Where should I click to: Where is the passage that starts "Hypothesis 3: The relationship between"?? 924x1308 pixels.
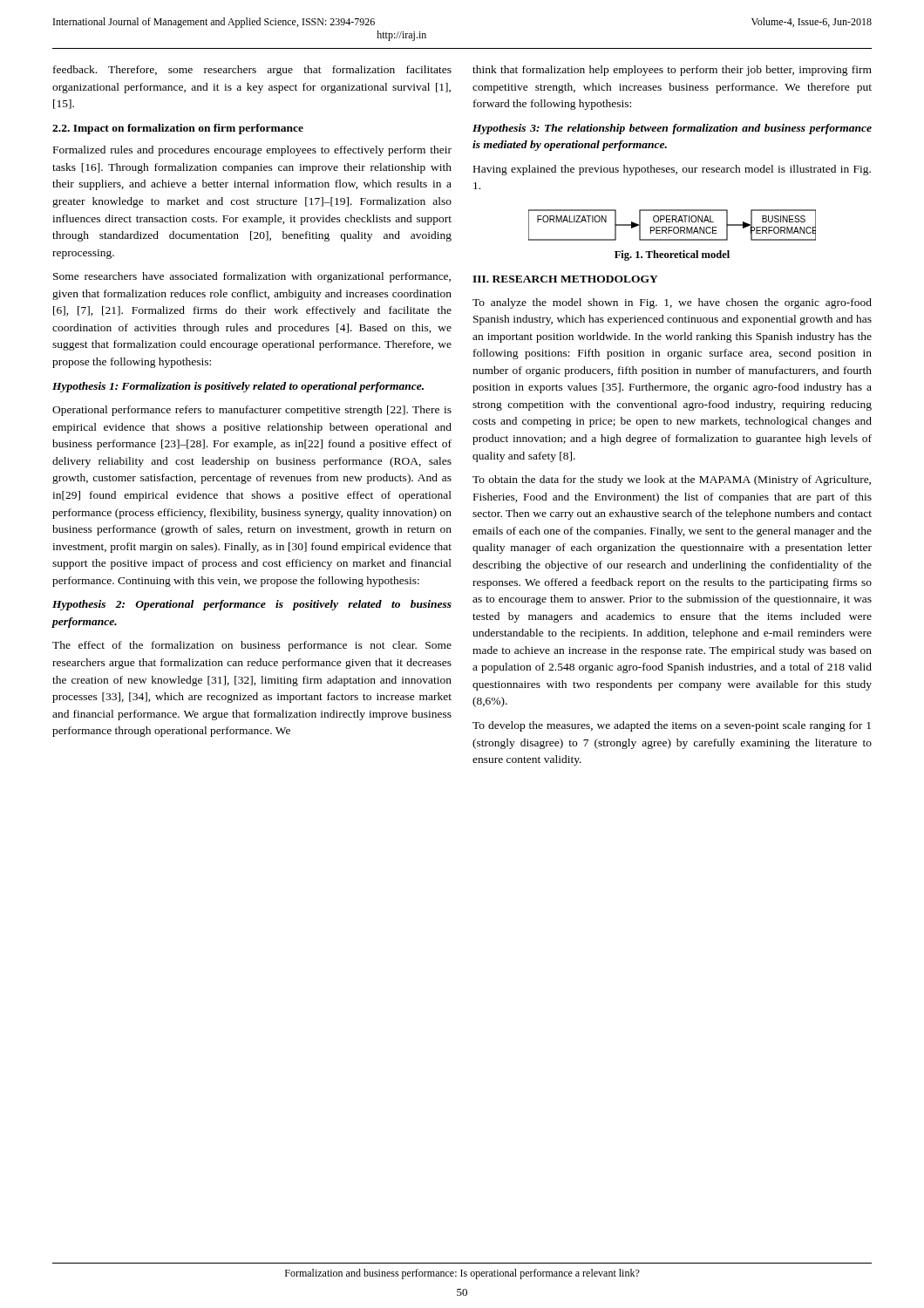(672, 136)
